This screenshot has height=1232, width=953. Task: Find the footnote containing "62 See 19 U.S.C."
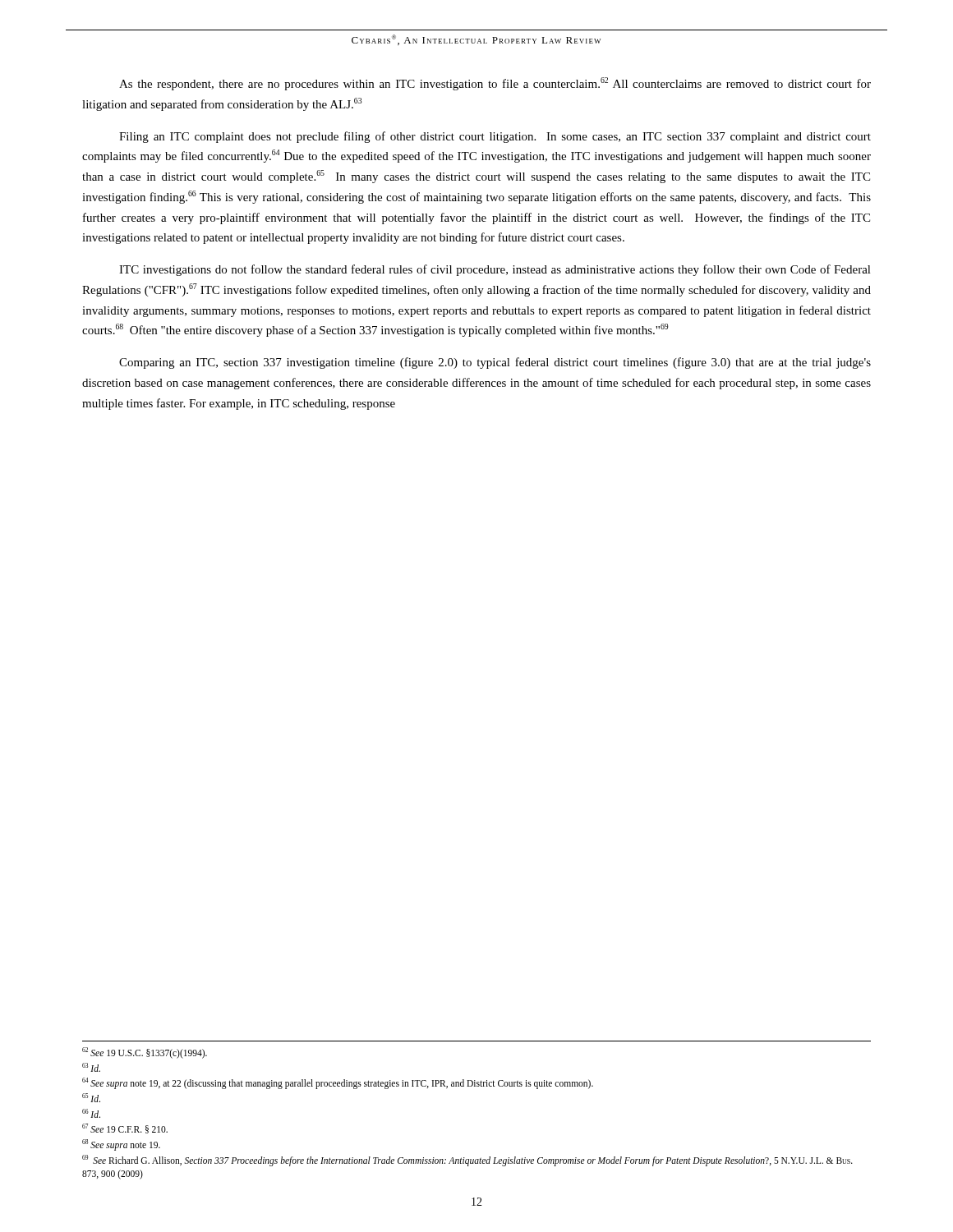pos(145,1053)
